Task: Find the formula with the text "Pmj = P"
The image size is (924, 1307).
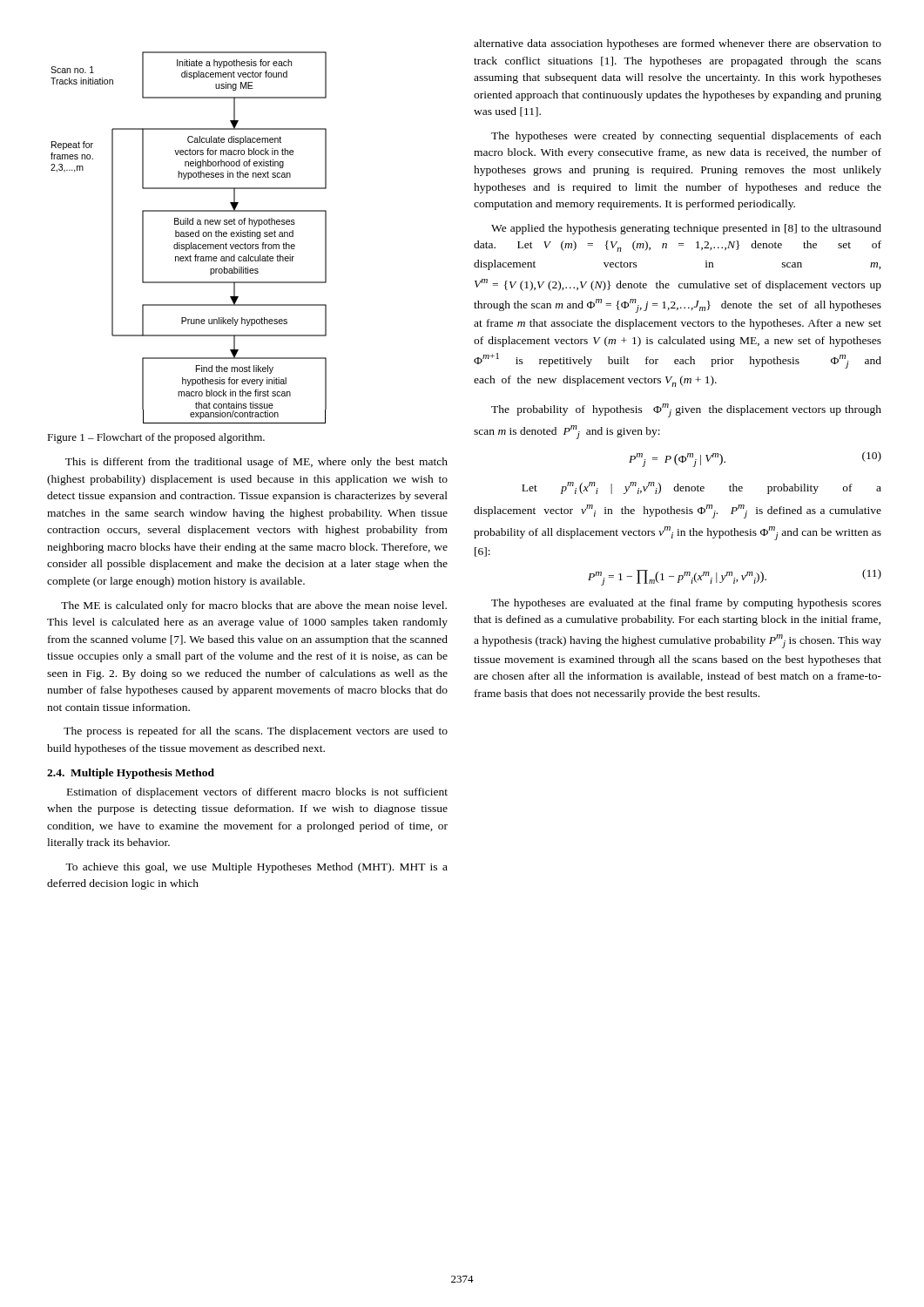Action: coord(675,459)
